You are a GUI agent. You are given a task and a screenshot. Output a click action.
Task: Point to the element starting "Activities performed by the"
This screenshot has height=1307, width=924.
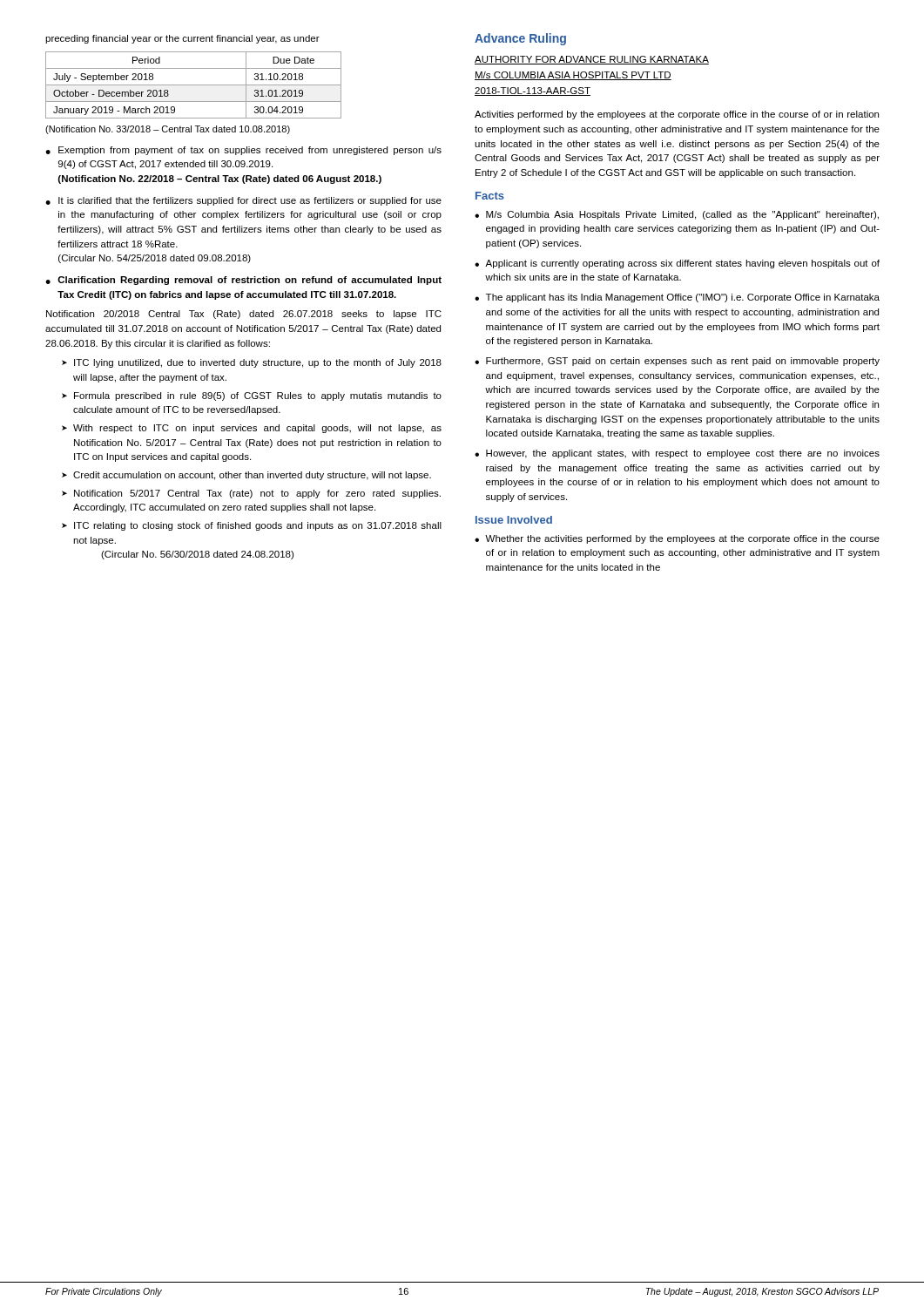(x=677, y=144)
